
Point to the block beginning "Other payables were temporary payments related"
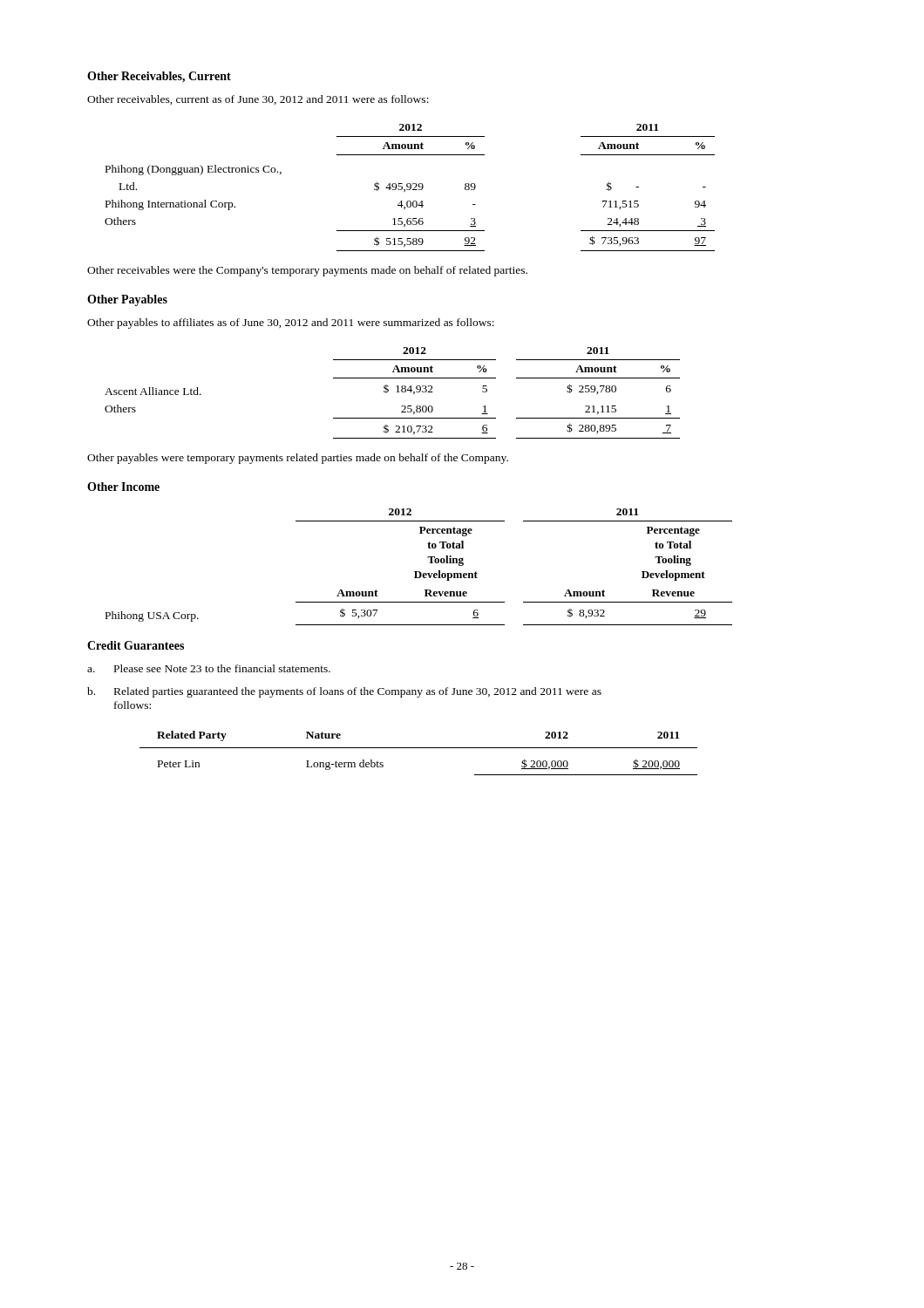(298, 457)
